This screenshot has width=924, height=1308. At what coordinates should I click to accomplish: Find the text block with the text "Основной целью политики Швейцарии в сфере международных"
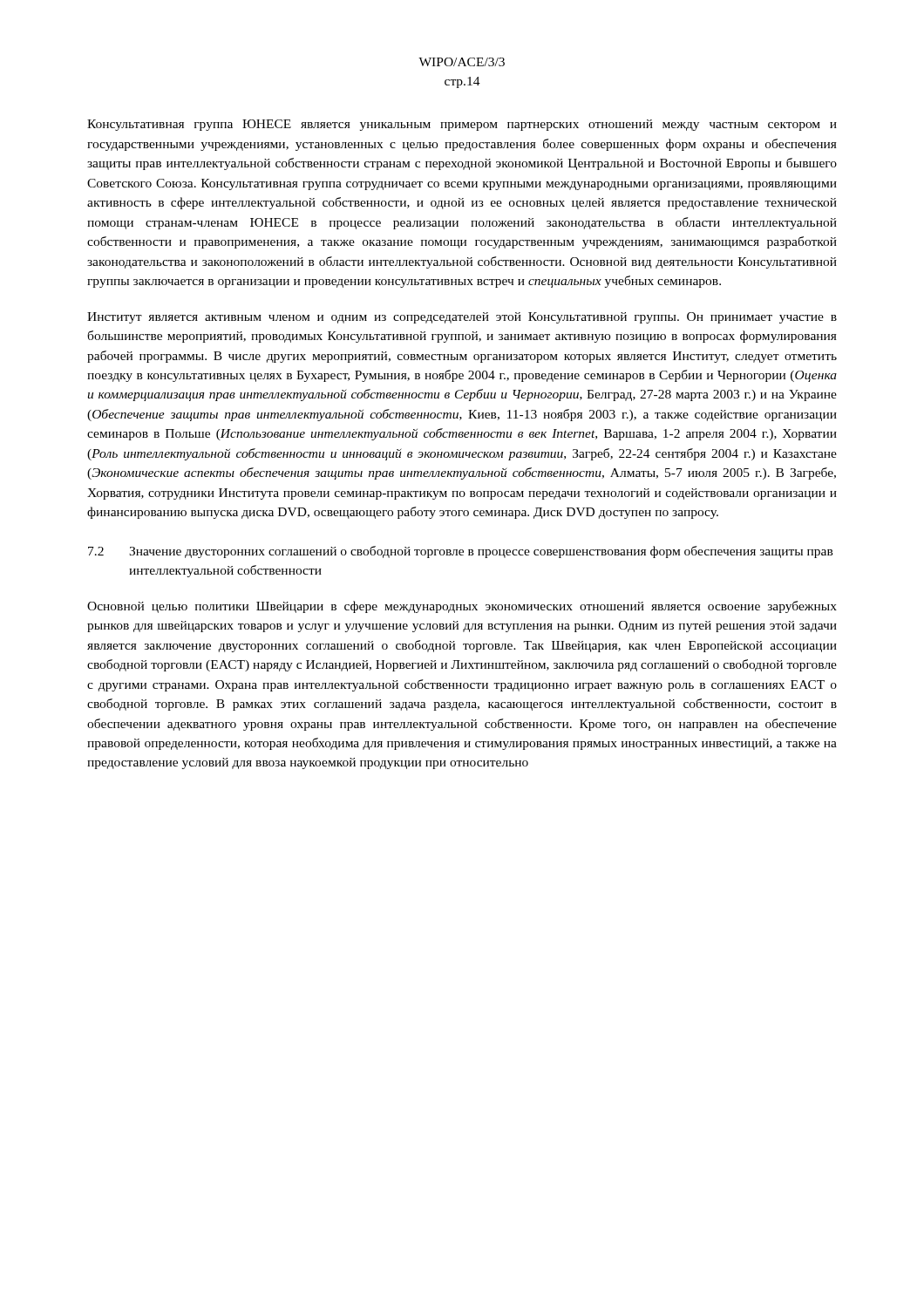click(x=462, y=684)
